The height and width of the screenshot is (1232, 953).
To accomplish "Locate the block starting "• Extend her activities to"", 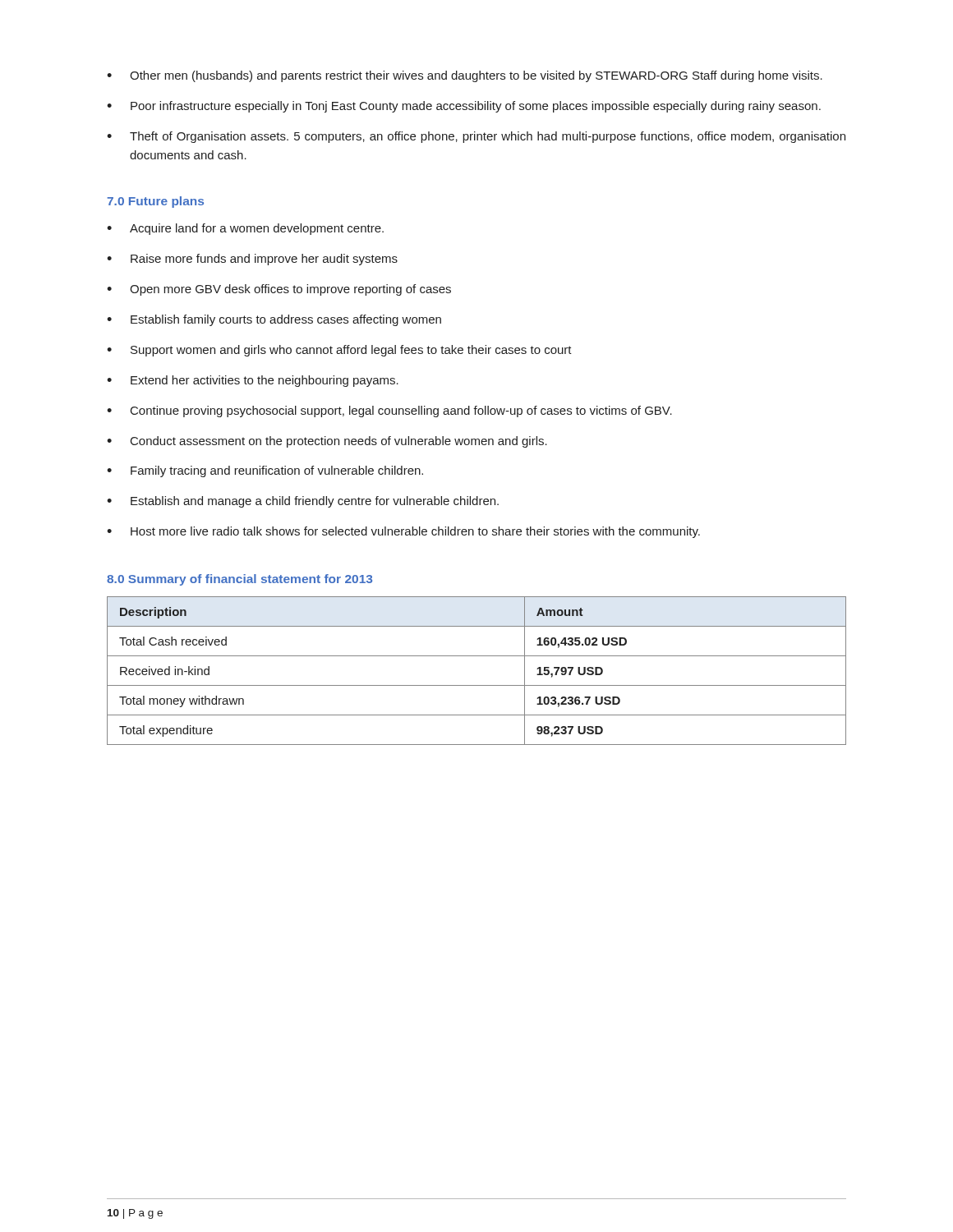I will 253,381.
